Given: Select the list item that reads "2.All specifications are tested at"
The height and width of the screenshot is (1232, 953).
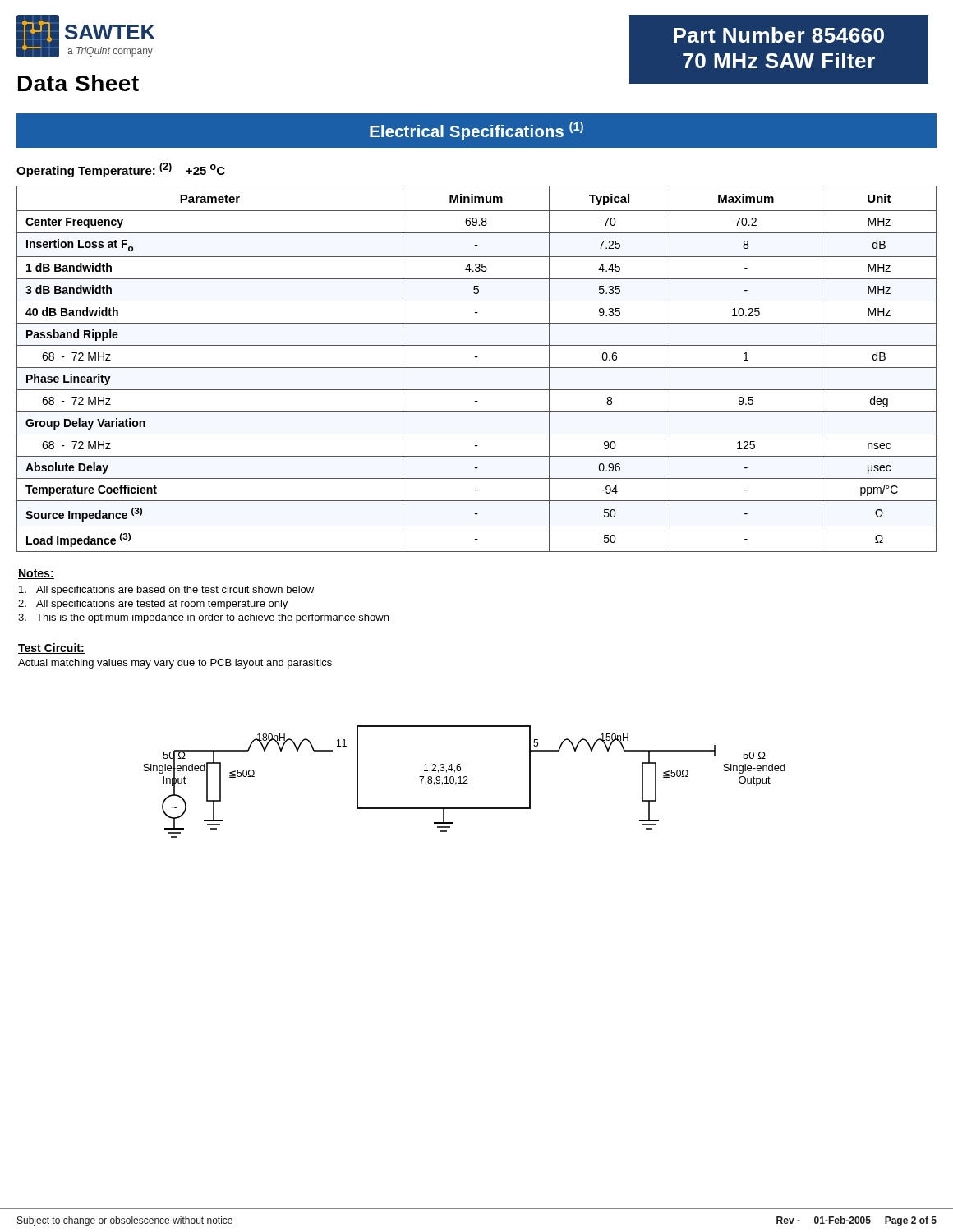Looking at the screenshot, I should (153, 603).
